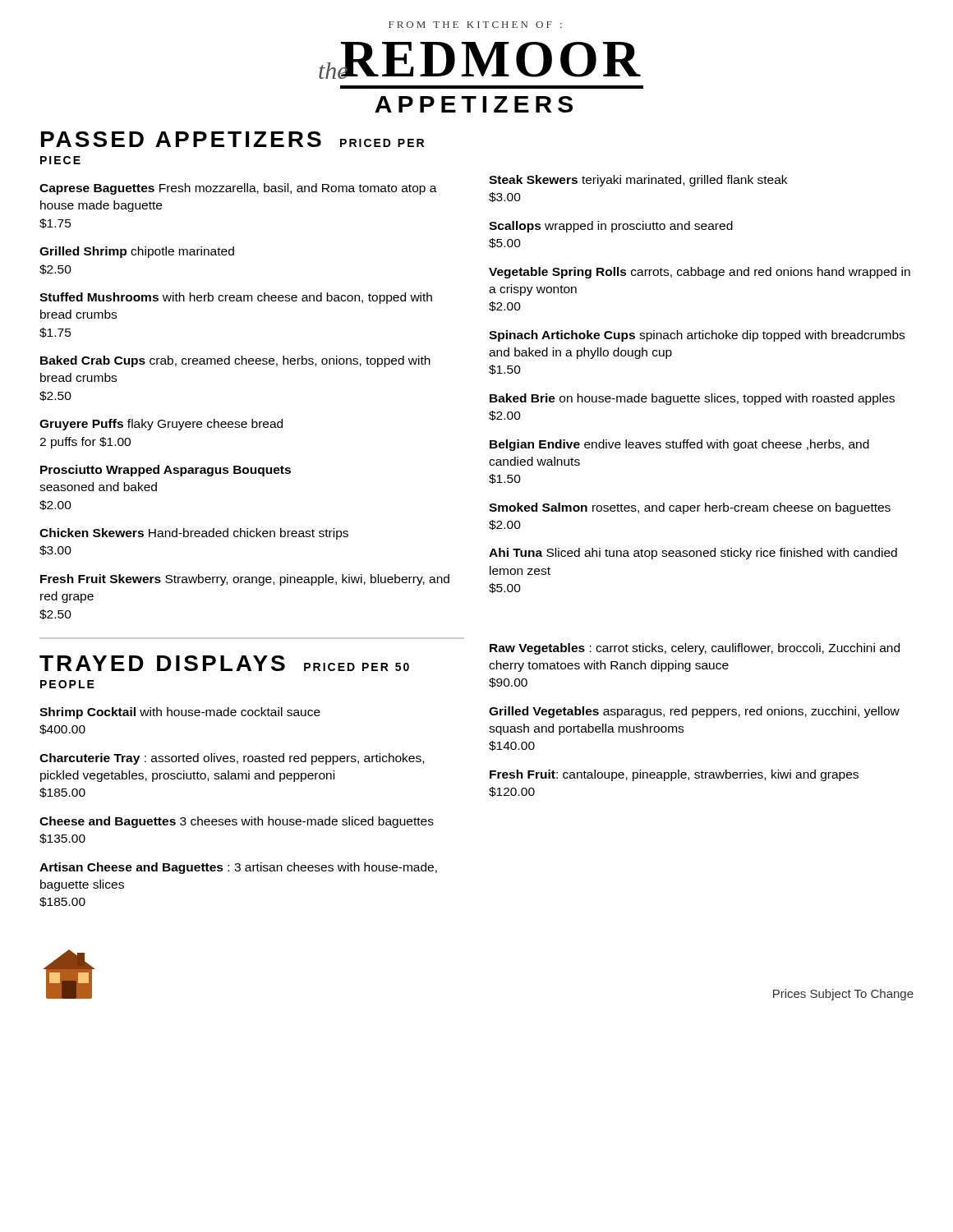Point to the block beginning "Fresh Fruit: cantaloupe, pineapple, strawberries, kiwi and"
Viewport: 953px width, 1232px height.
(x=701, y=784)
